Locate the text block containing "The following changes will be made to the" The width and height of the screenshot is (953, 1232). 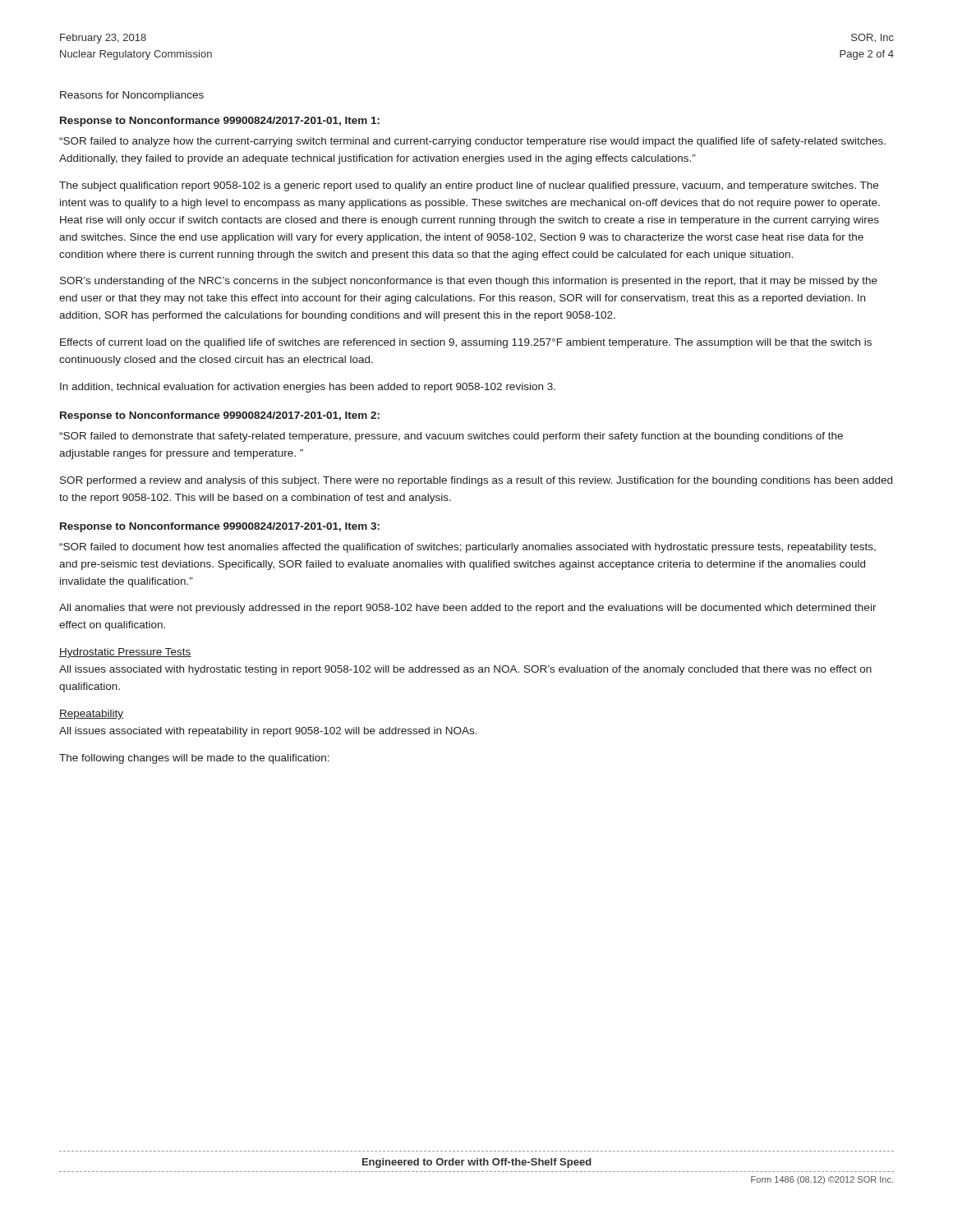195,758
